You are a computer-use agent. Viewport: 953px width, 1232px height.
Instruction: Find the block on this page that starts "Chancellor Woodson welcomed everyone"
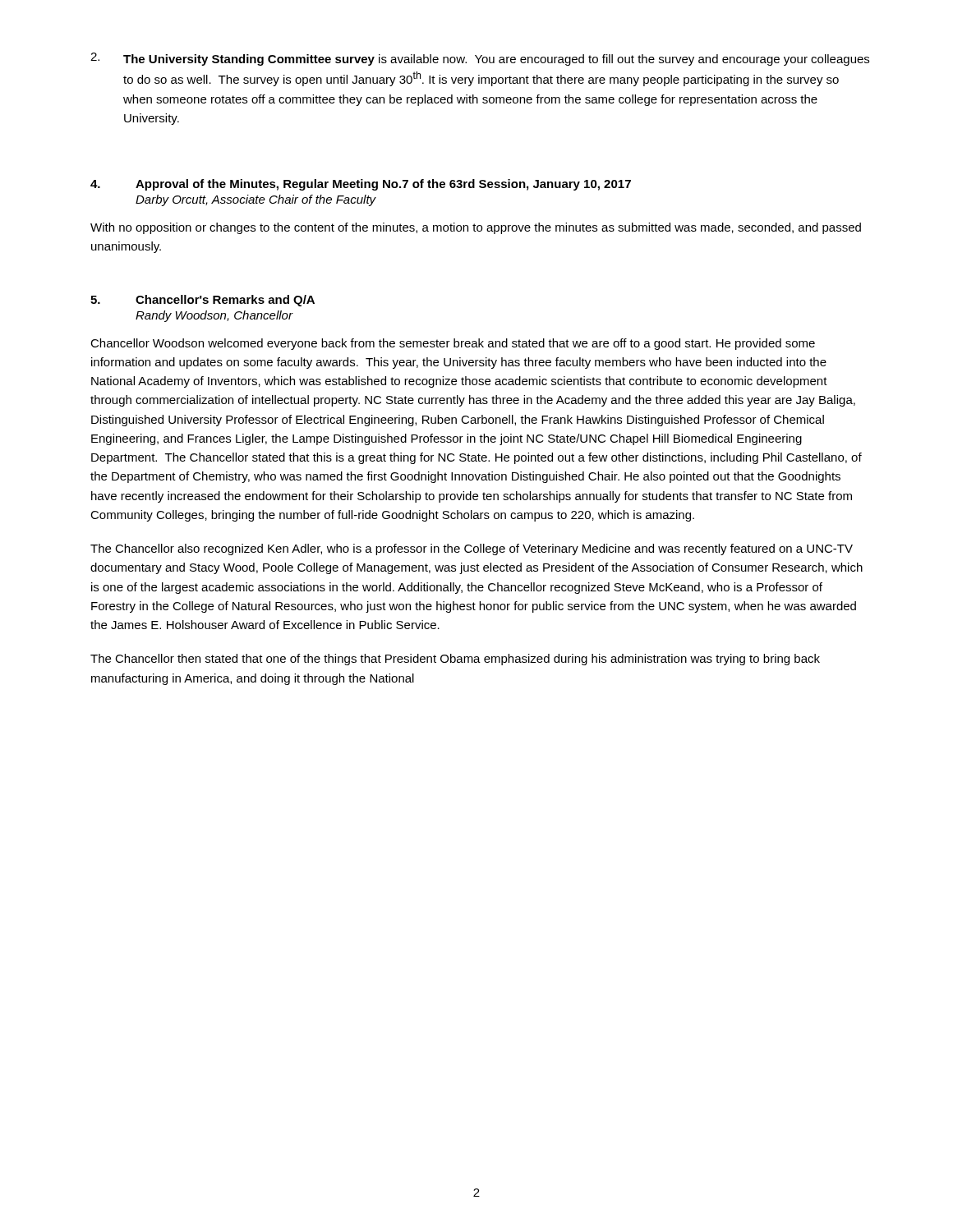(x=476, y=428)
